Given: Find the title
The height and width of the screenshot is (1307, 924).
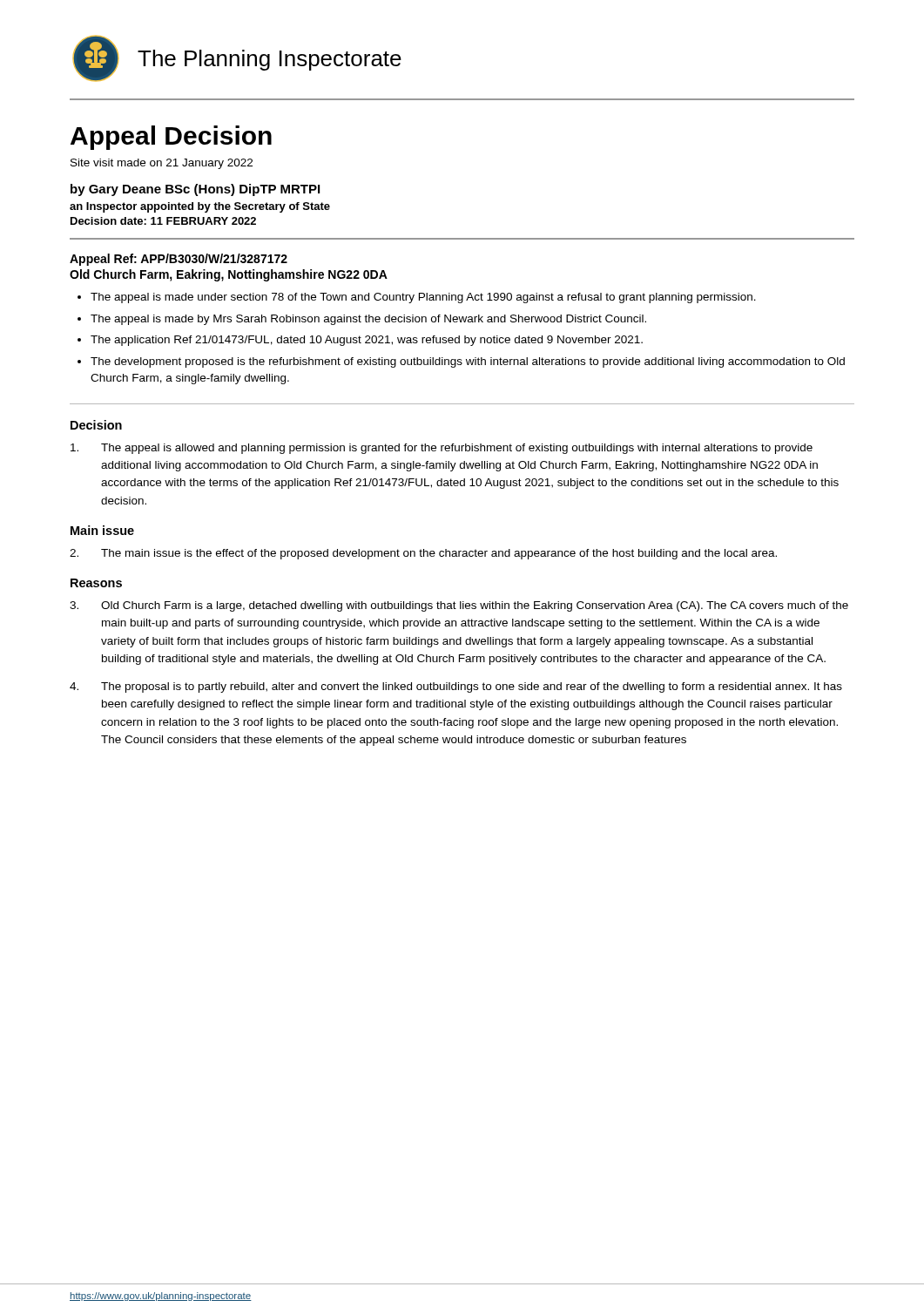Looking at the screenshot, I should [462, 136].
